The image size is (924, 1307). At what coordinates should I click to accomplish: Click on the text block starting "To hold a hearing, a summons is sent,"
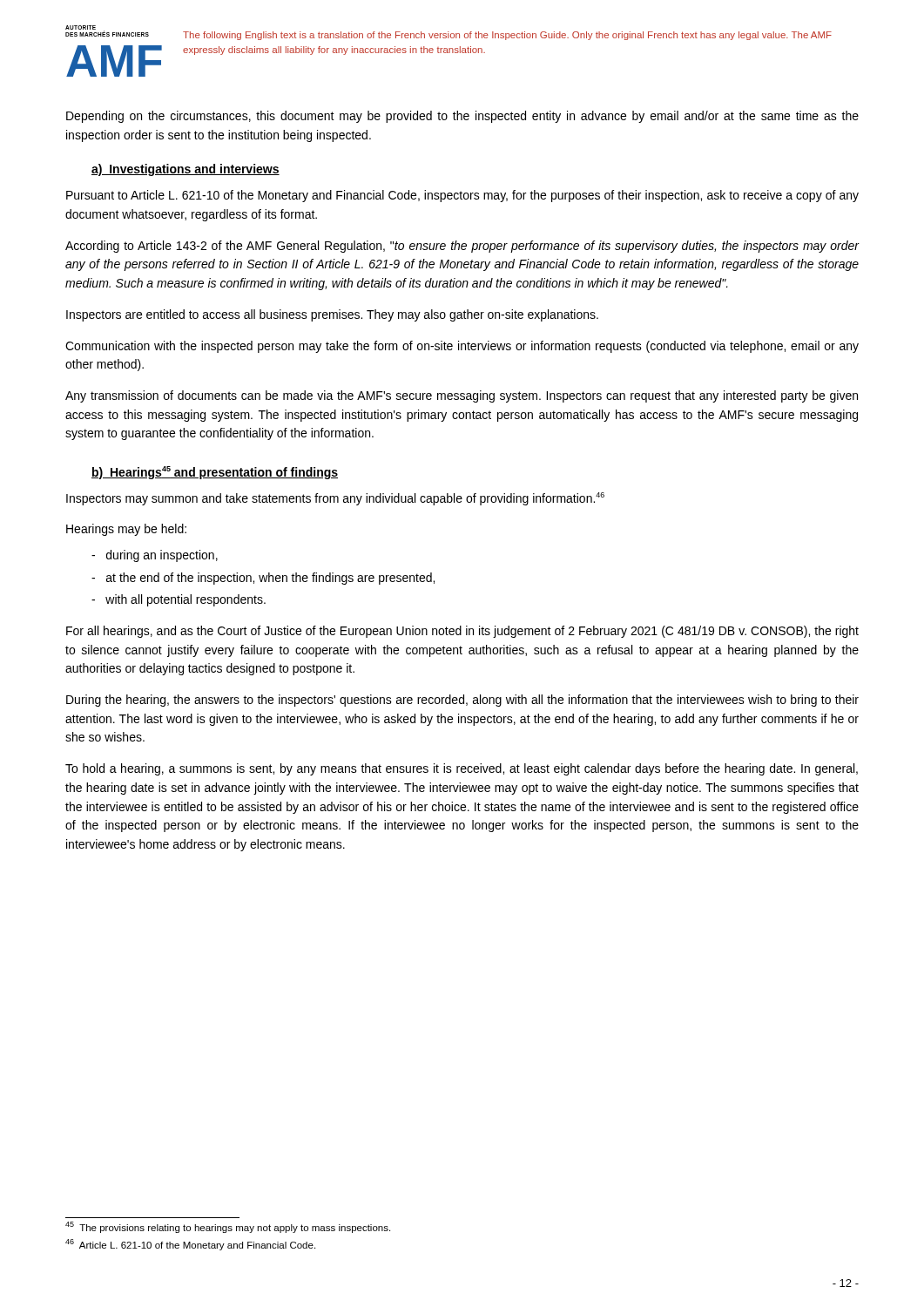(462, 806)
